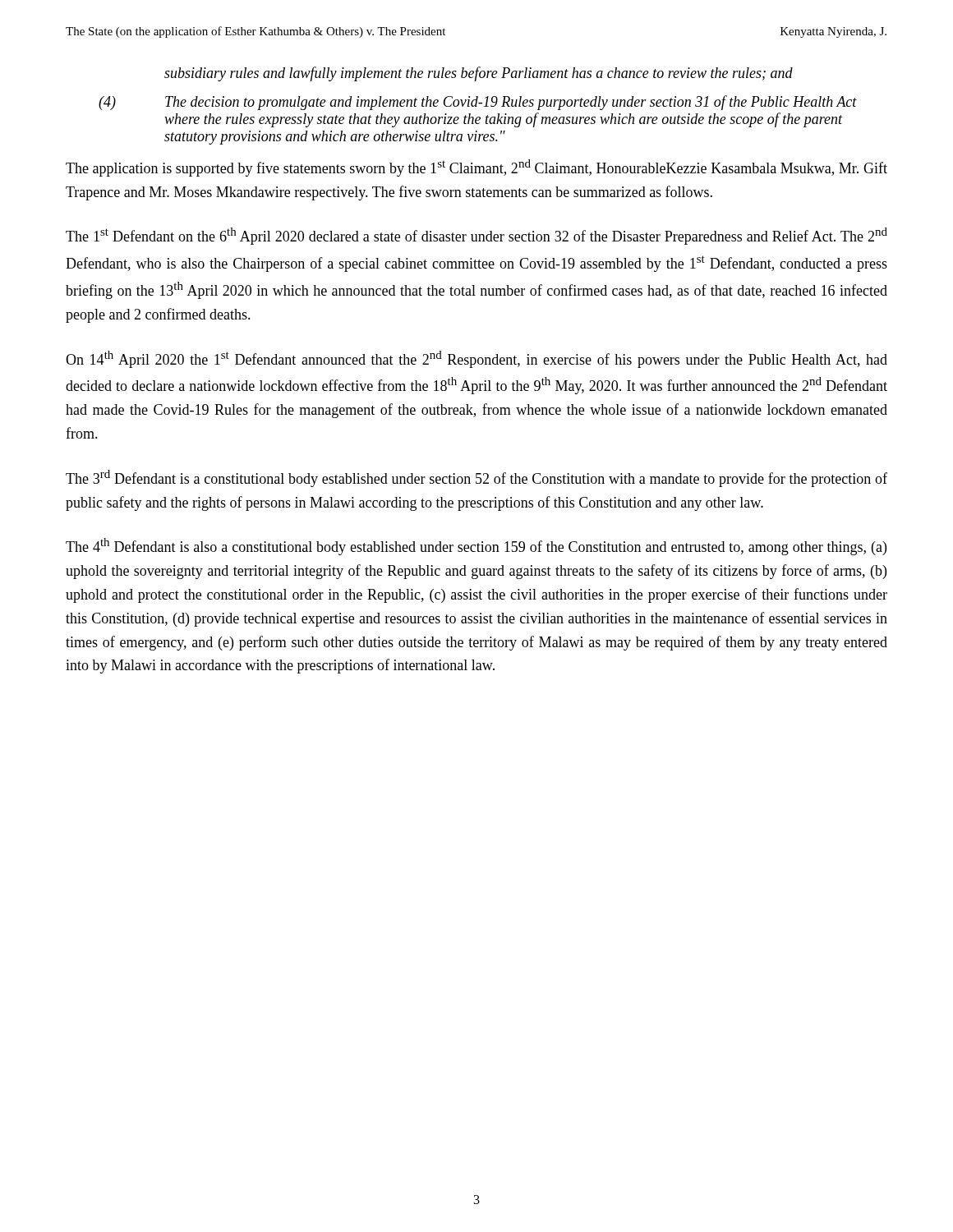Locate the region starting "subsidiary rules and"
This screenshot has width=953, height=1232.
tap(501, 73)
